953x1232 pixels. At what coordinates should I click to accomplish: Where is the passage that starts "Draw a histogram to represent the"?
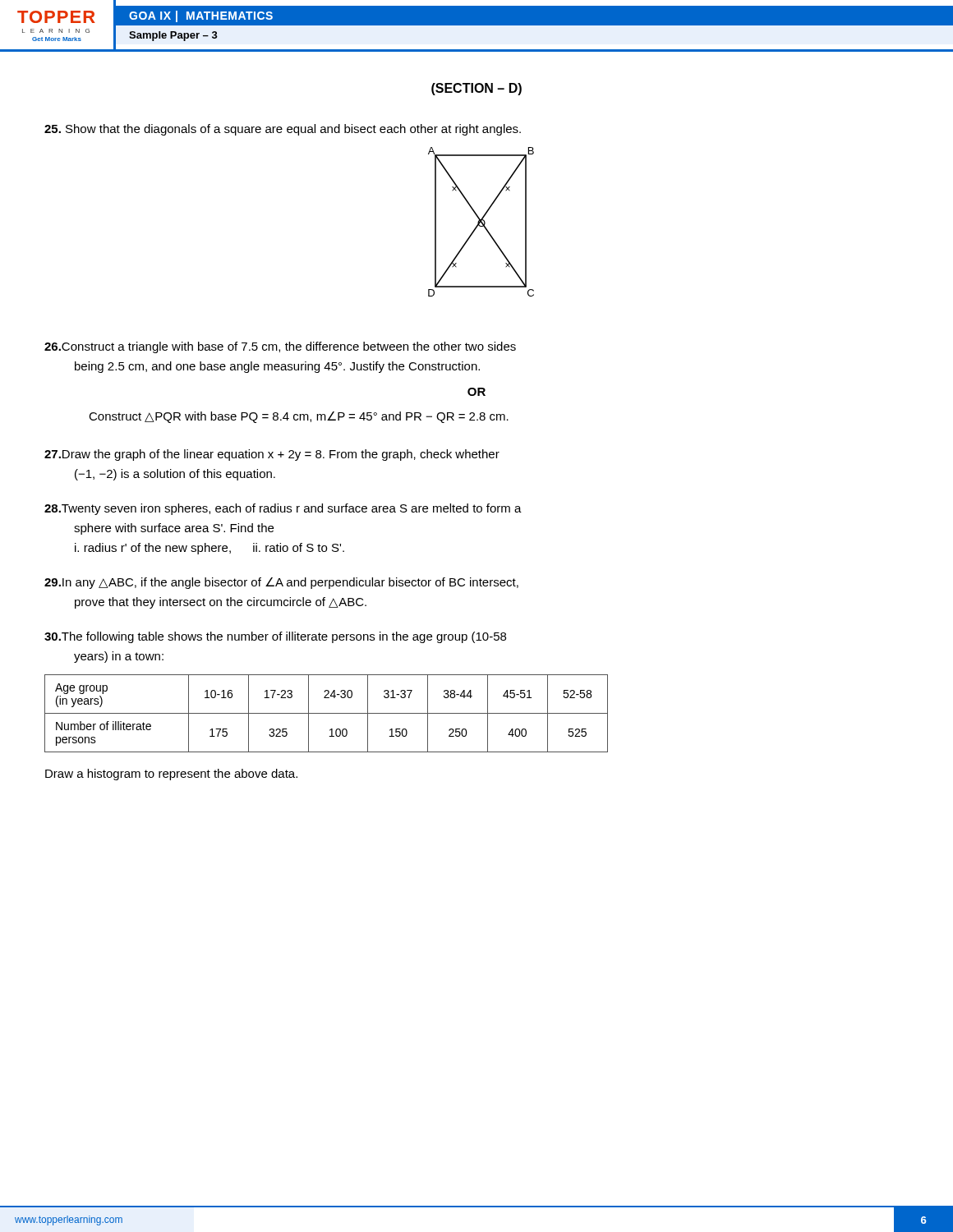[171, 773]
